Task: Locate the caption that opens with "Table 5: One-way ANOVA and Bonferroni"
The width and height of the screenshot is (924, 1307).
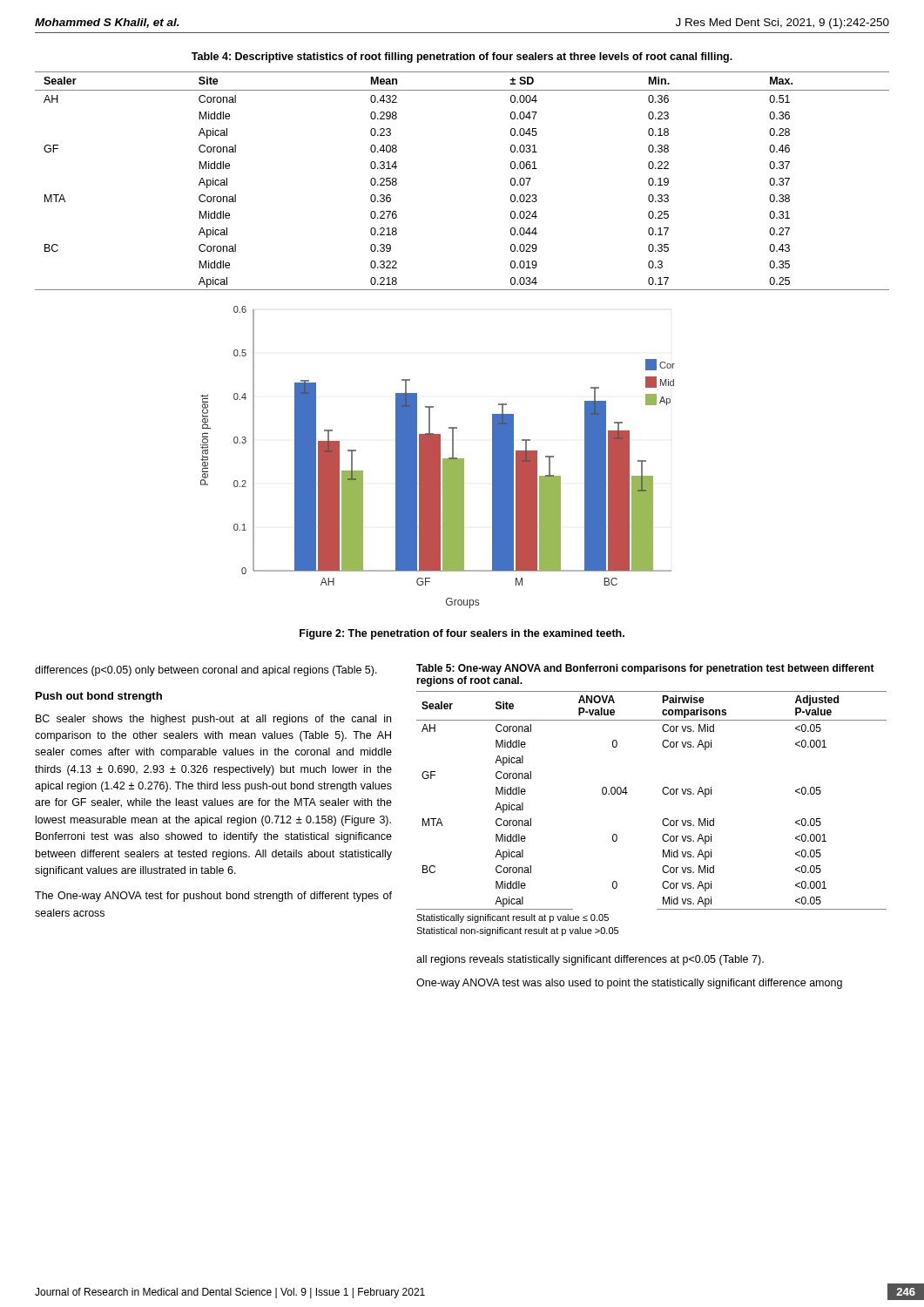Action: coord(645,674)
